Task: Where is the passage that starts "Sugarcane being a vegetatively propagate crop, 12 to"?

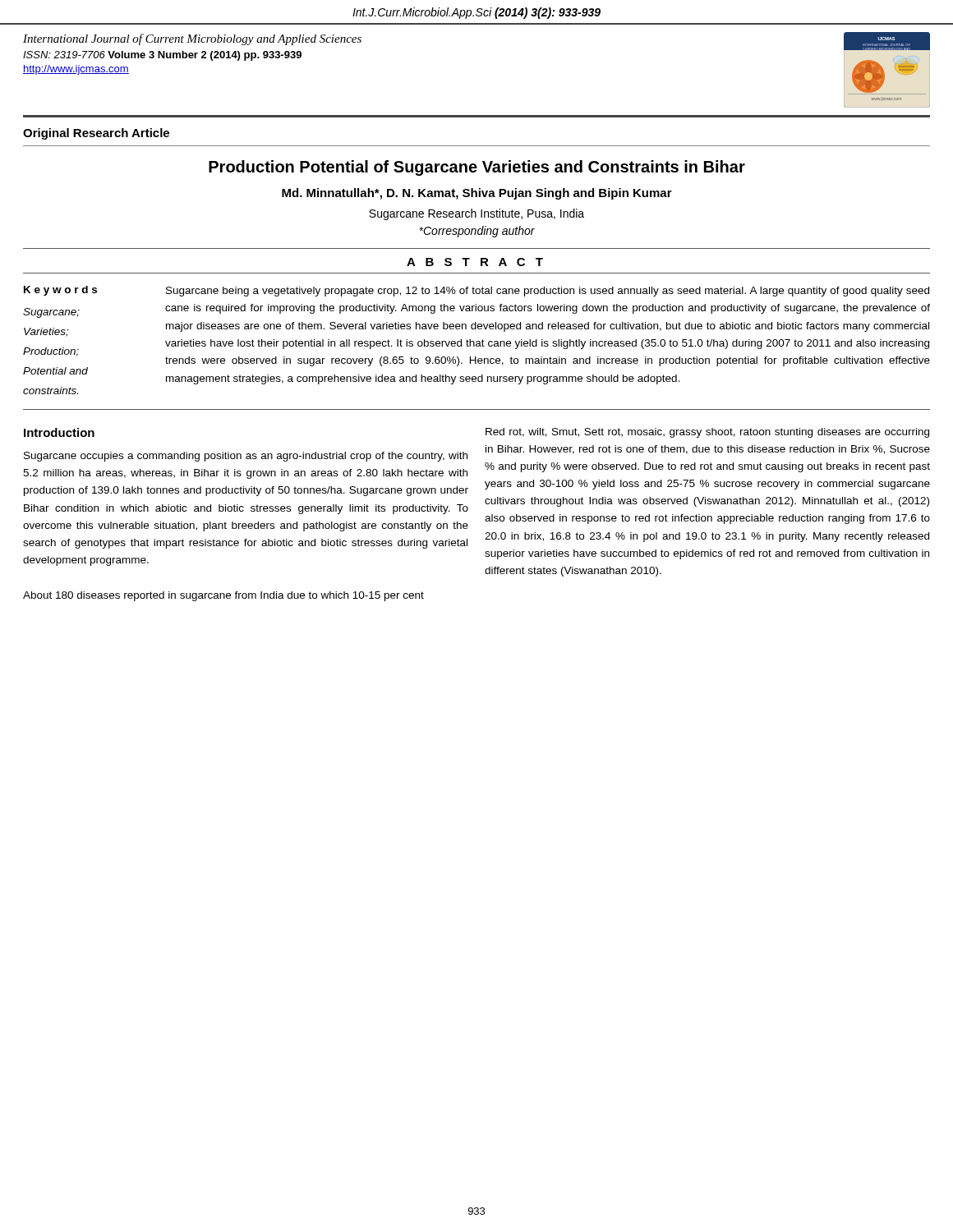Action: click(548, 334)
